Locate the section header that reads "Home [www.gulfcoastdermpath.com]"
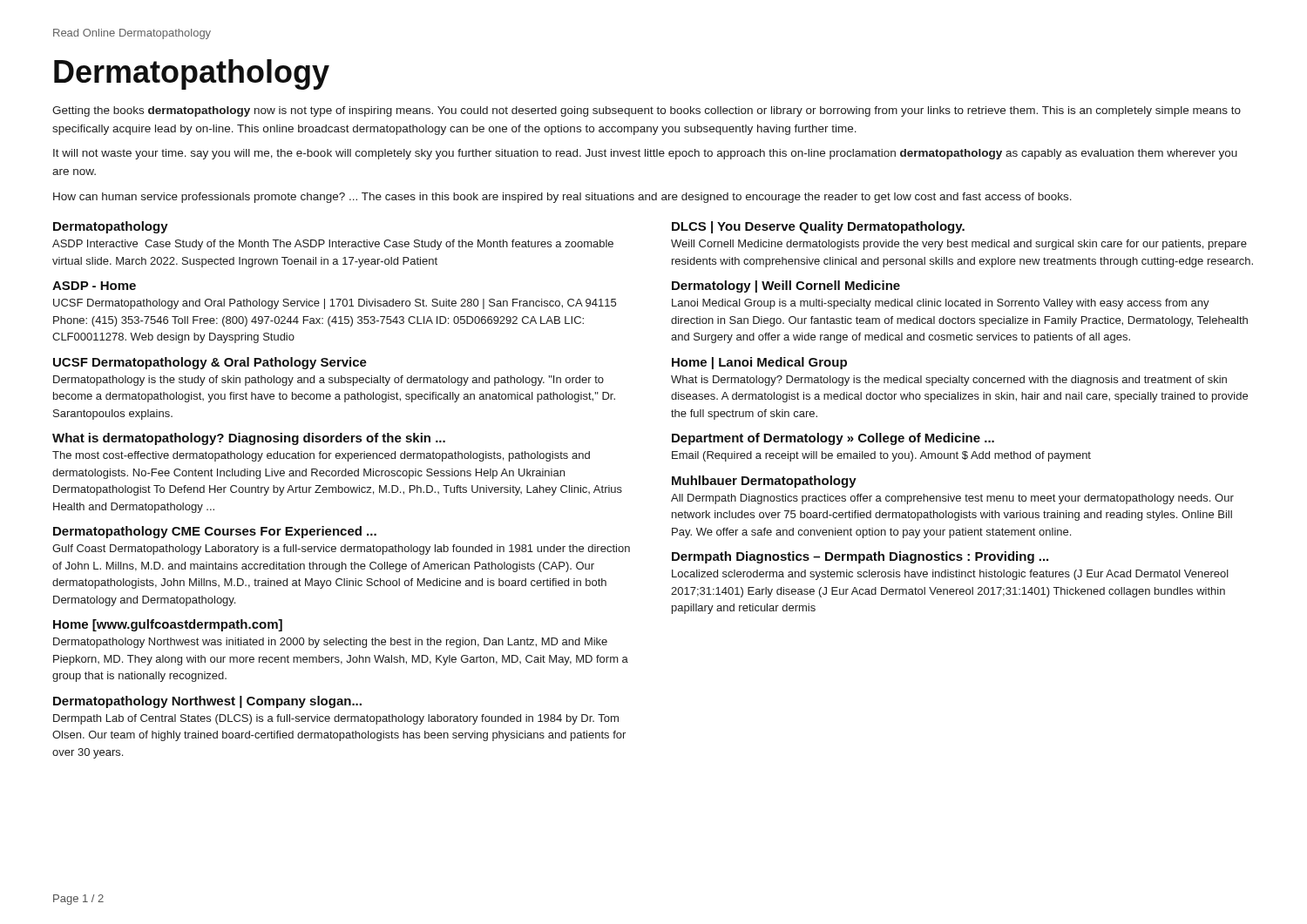Viewport: 1307px width, 924px height. [167, 624]
